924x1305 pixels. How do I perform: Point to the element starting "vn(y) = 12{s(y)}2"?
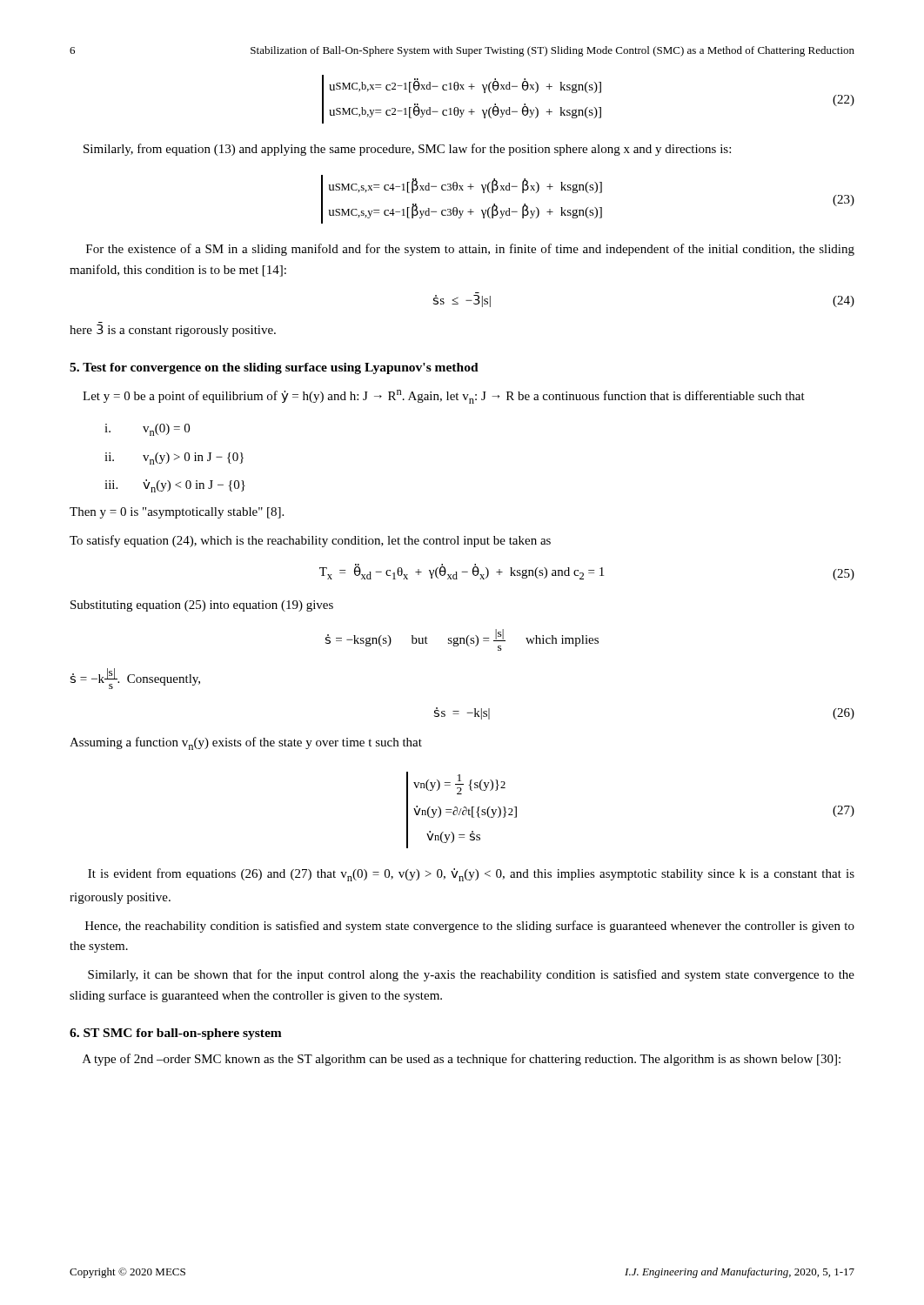[x=461, y=810]
